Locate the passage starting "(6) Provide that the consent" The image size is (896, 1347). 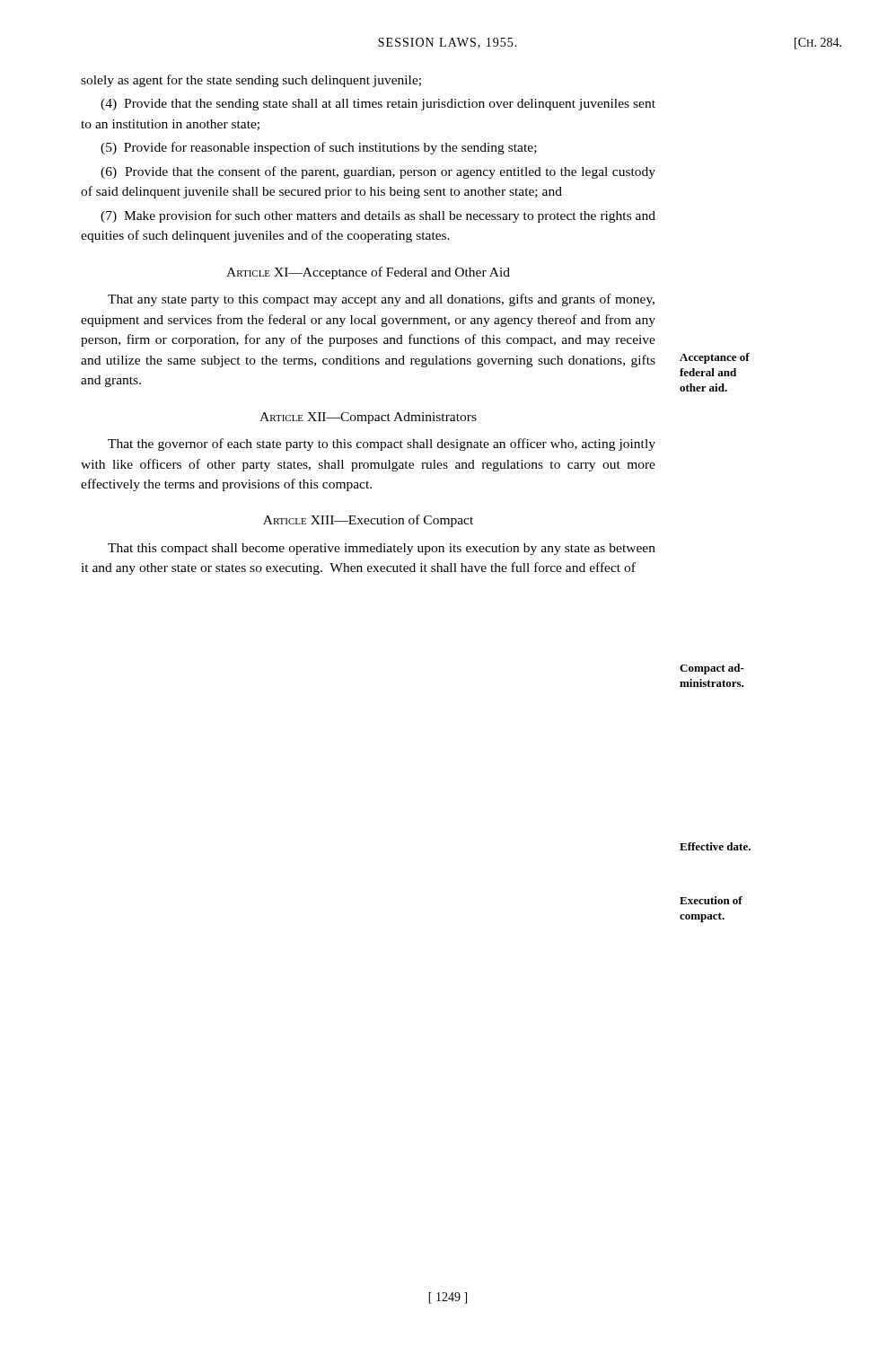pyautogui.click(x=368, y=180)
